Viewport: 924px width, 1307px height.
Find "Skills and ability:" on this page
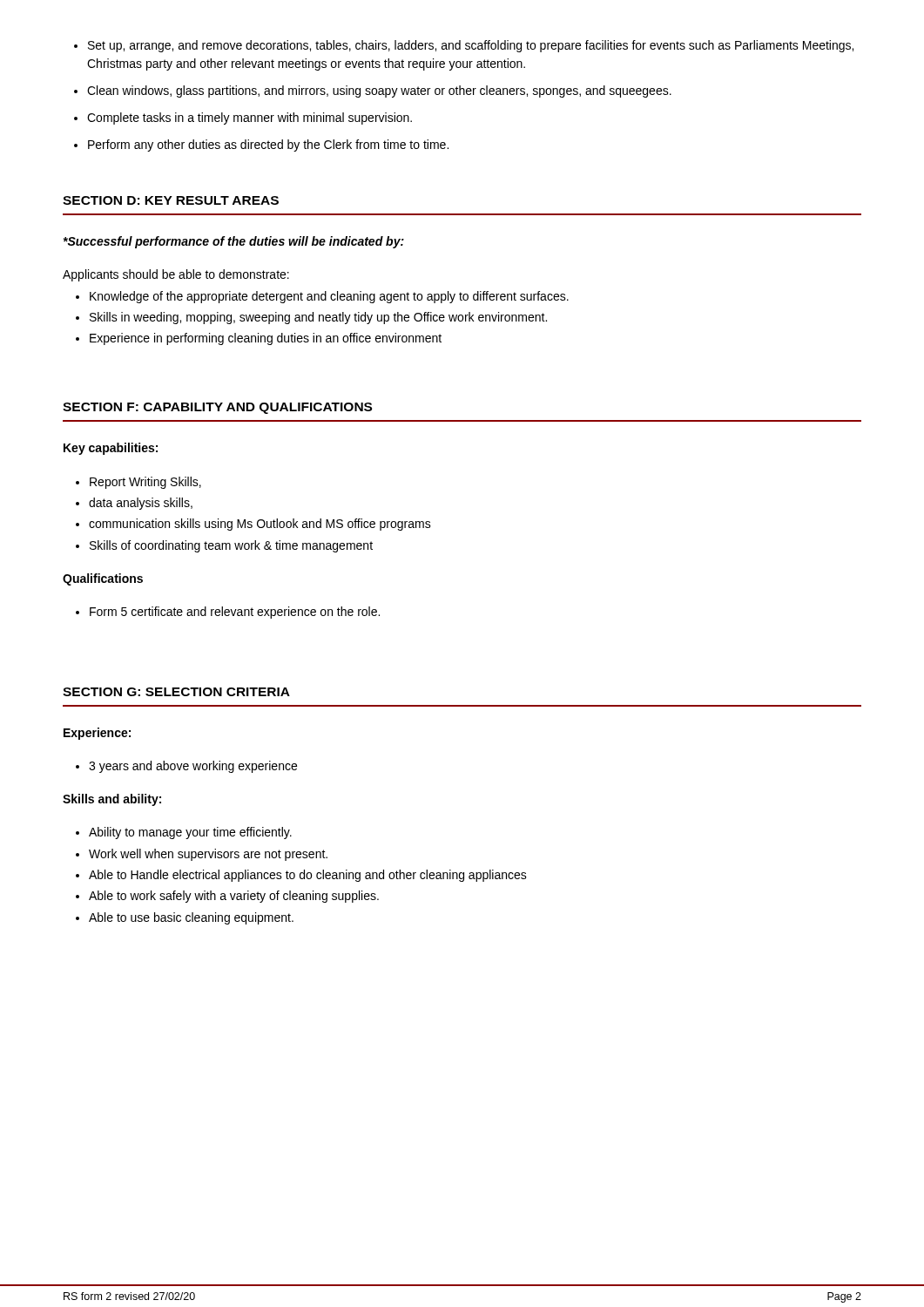click(112, 800)
